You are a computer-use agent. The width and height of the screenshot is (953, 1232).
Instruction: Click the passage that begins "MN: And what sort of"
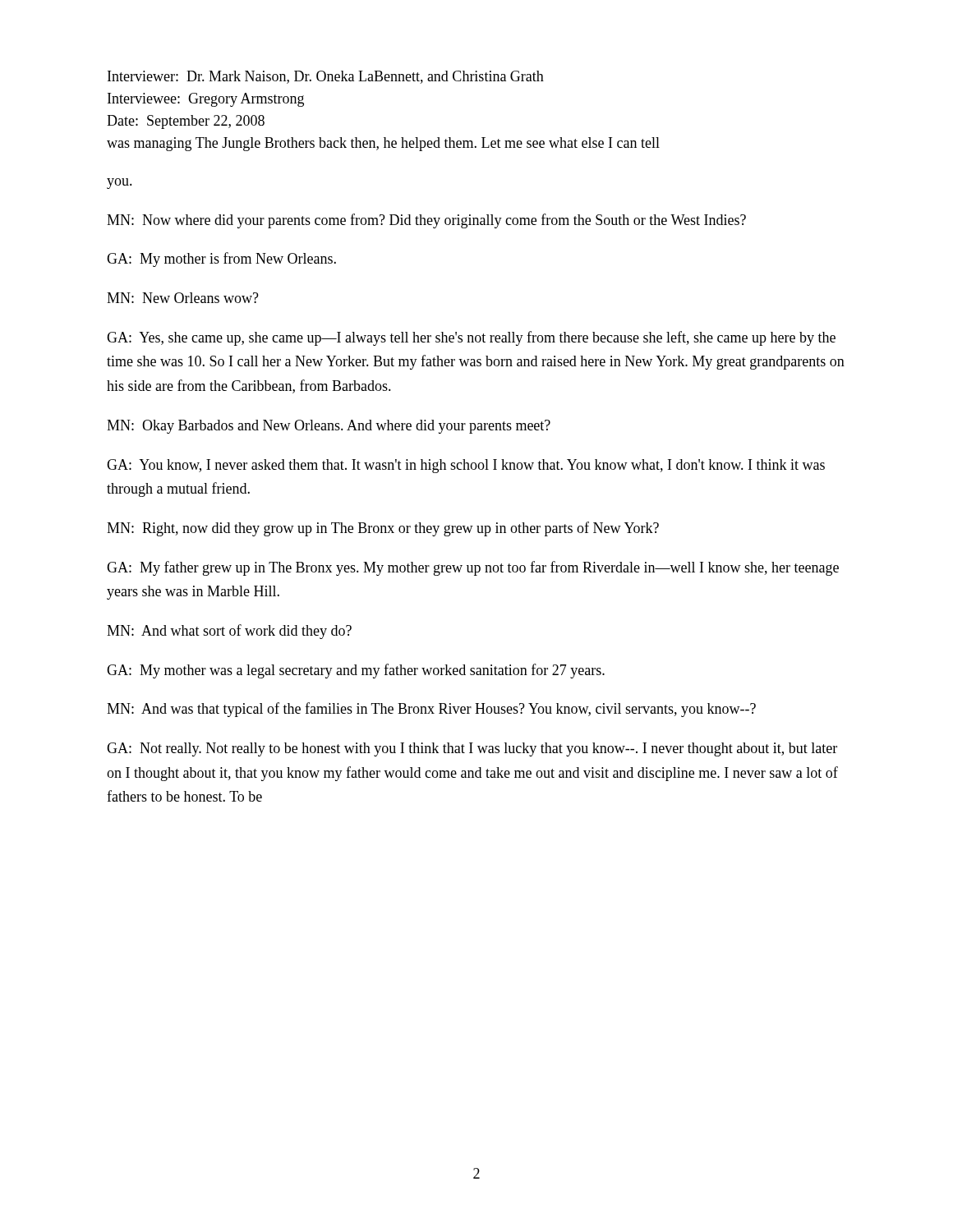[x=229, y=631]
